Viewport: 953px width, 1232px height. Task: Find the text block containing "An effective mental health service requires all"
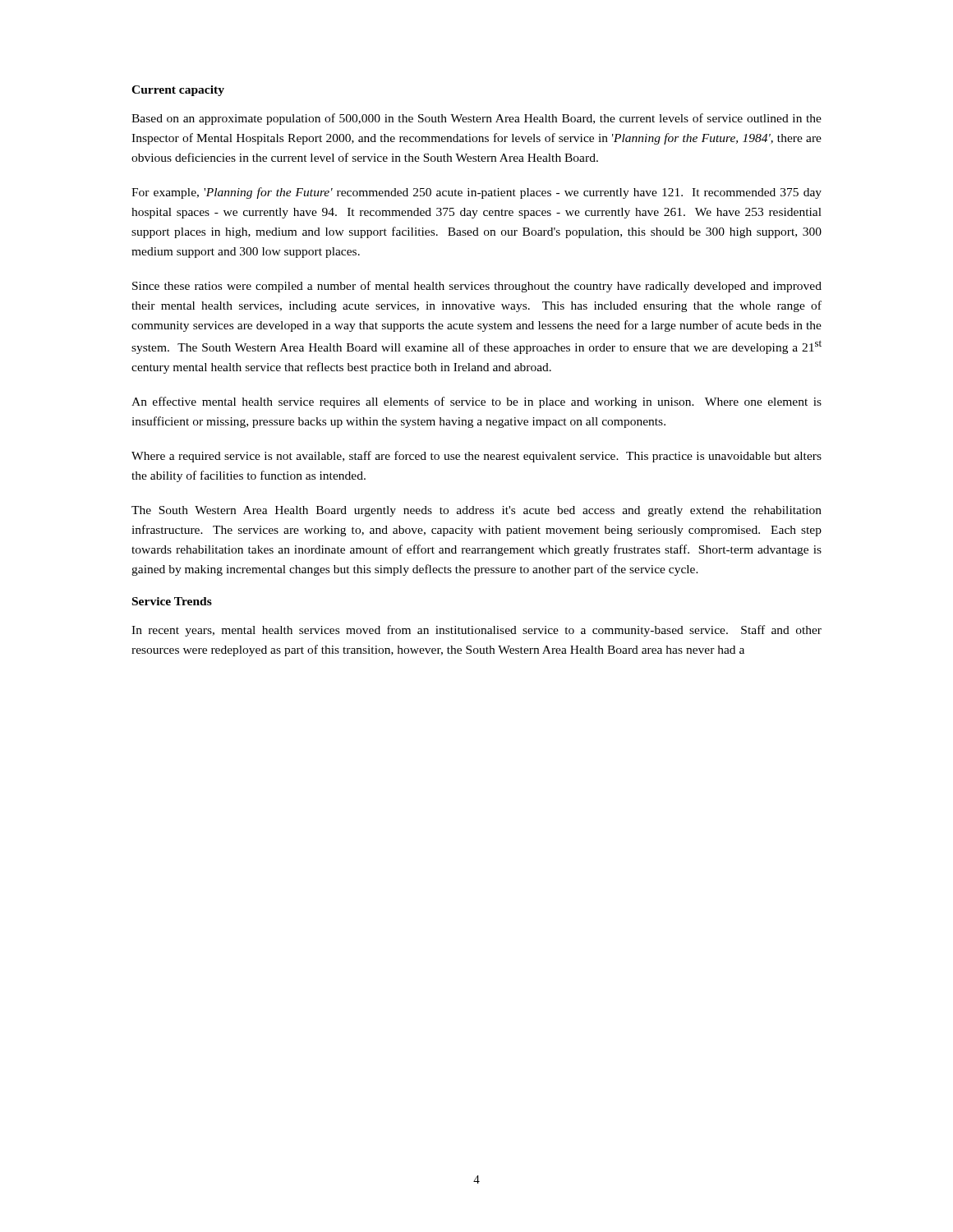pyautogui.click(x=476, y=411)
